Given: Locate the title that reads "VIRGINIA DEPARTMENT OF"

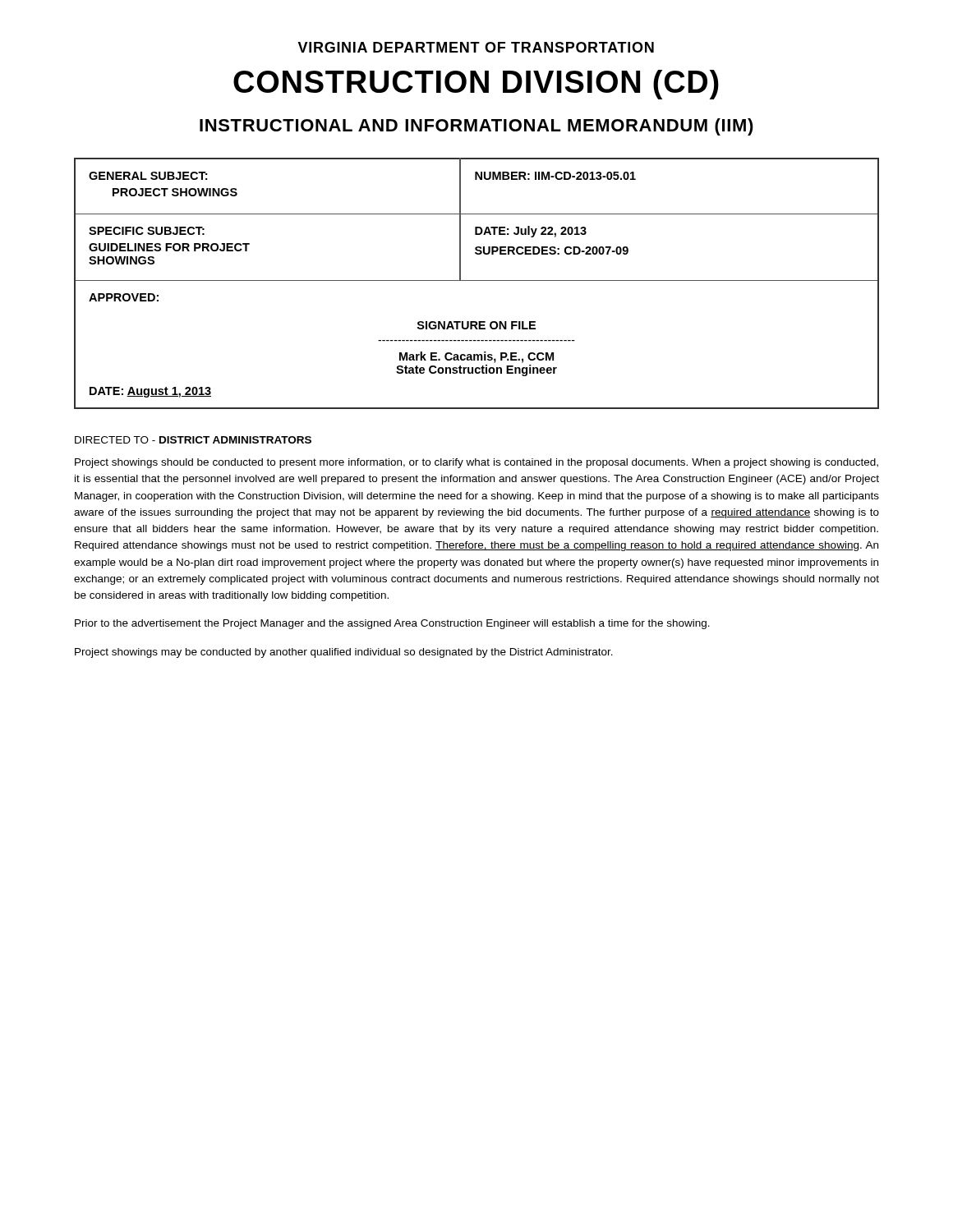Looking at the screenshot, I should pos(476,48).
